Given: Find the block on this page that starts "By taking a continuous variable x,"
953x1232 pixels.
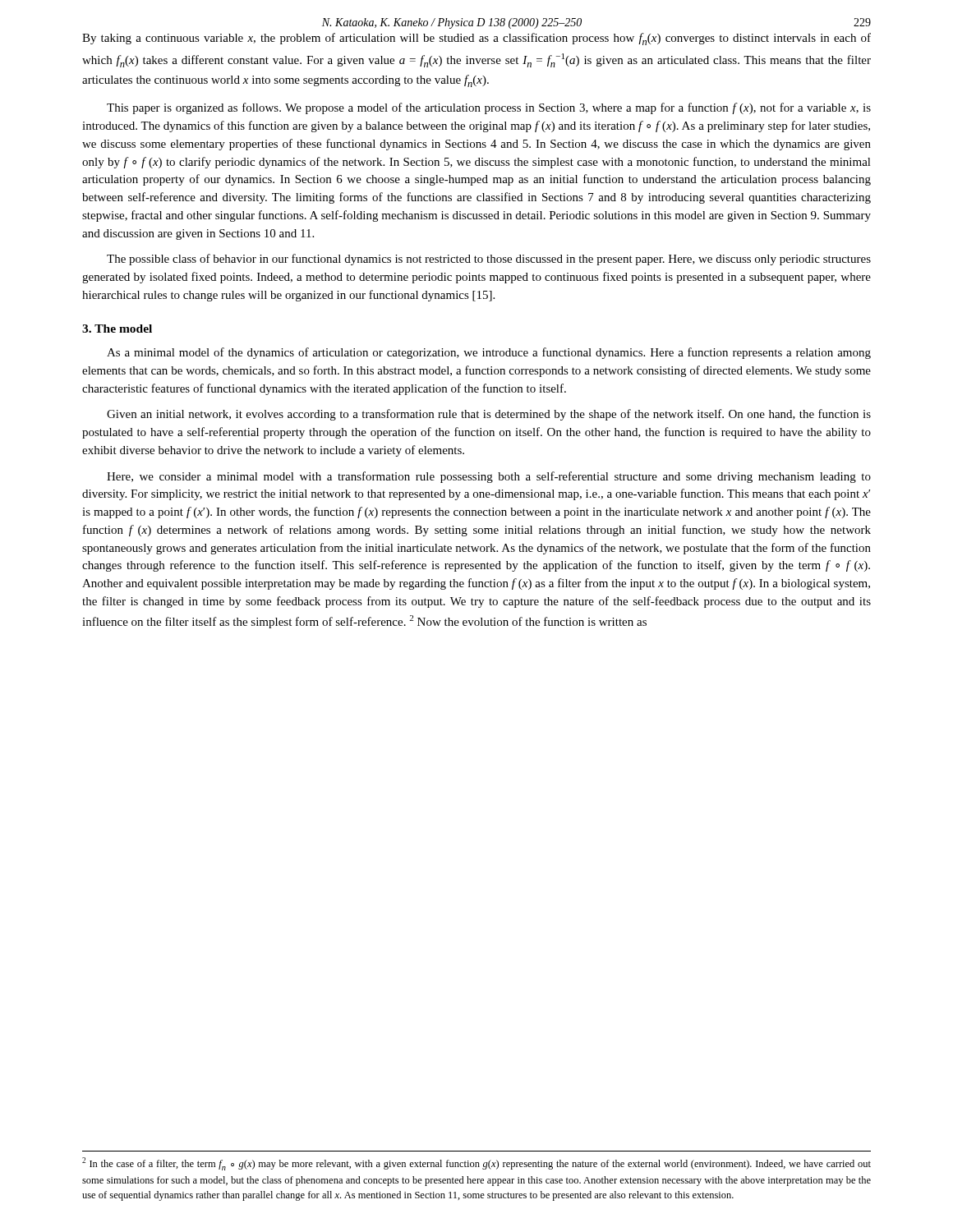Looking at the screenshot, I should point(476,60).
